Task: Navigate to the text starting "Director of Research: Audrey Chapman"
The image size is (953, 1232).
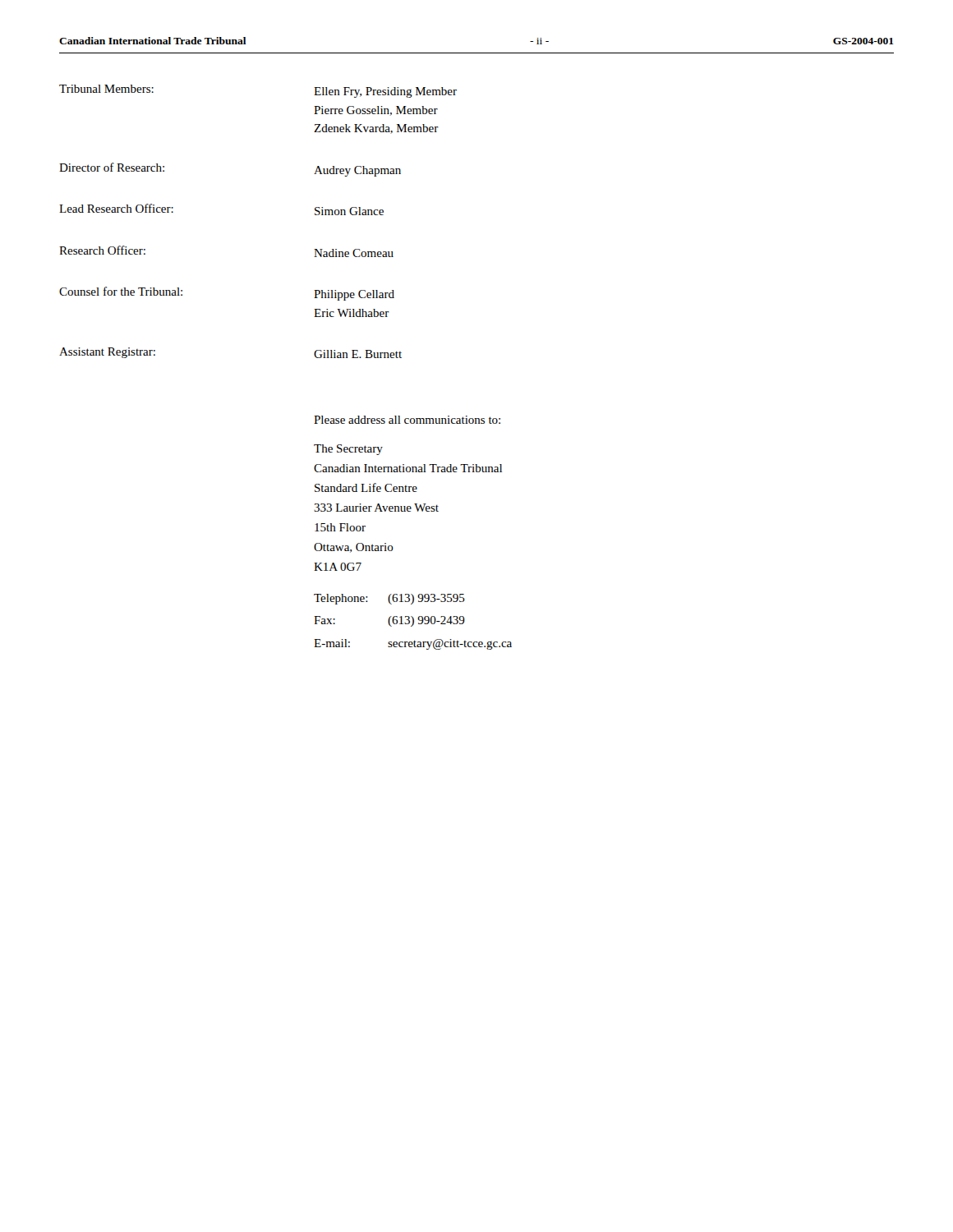Action: [112, 170]
